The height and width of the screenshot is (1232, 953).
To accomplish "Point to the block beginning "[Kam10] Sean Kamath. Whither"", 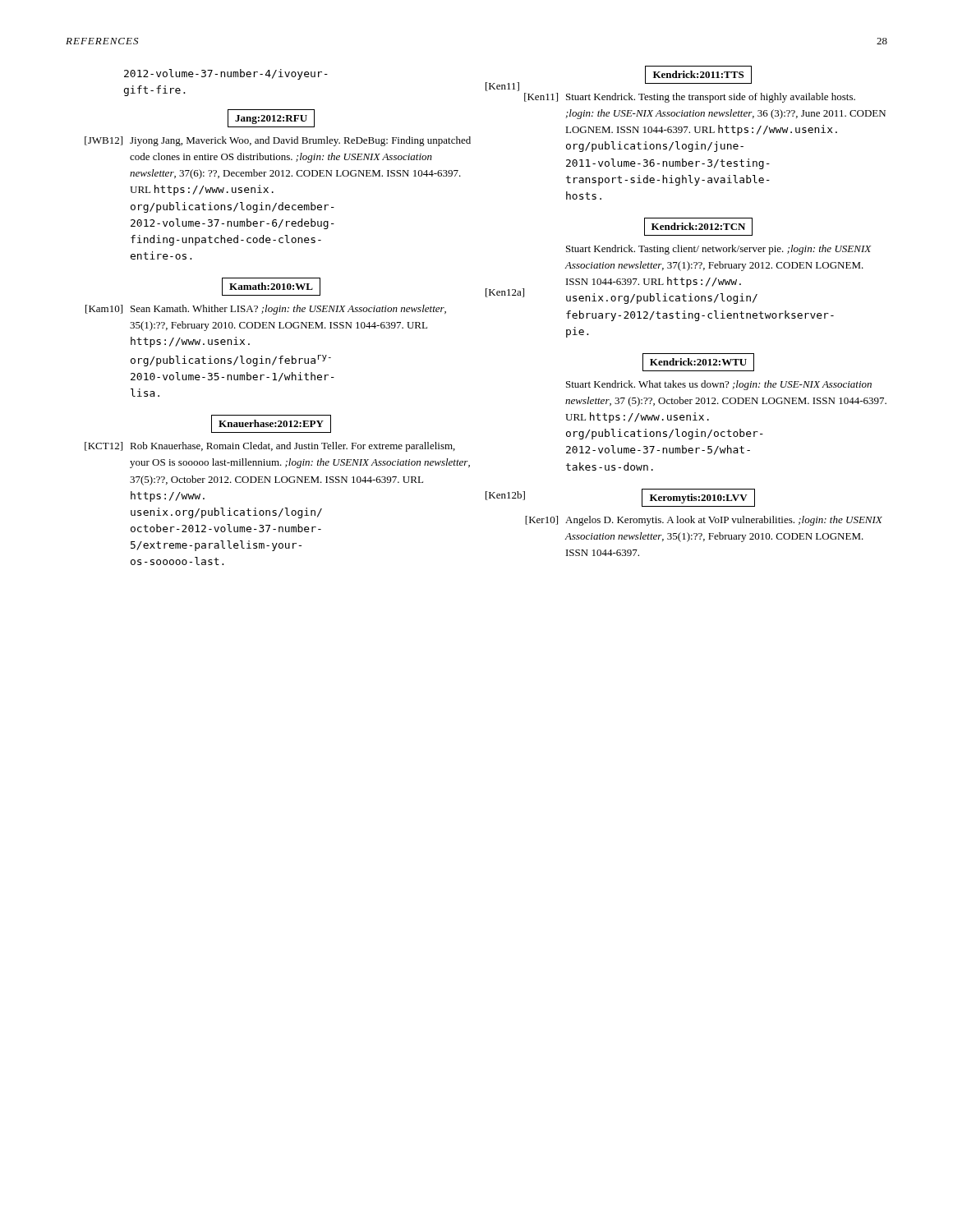I will point(271,351).
